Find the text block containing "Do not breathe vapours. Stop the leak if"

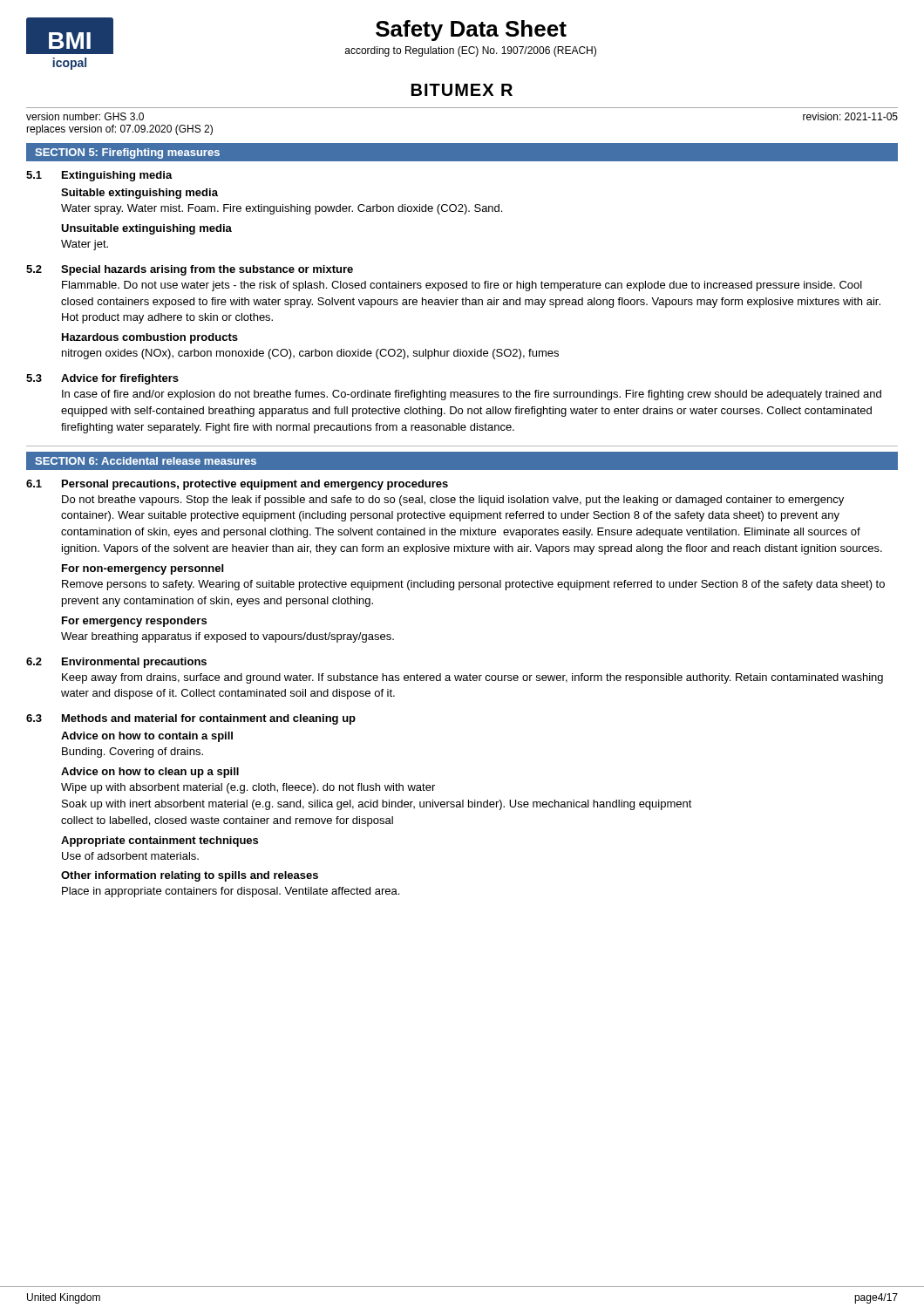click(x=472, y=524)
